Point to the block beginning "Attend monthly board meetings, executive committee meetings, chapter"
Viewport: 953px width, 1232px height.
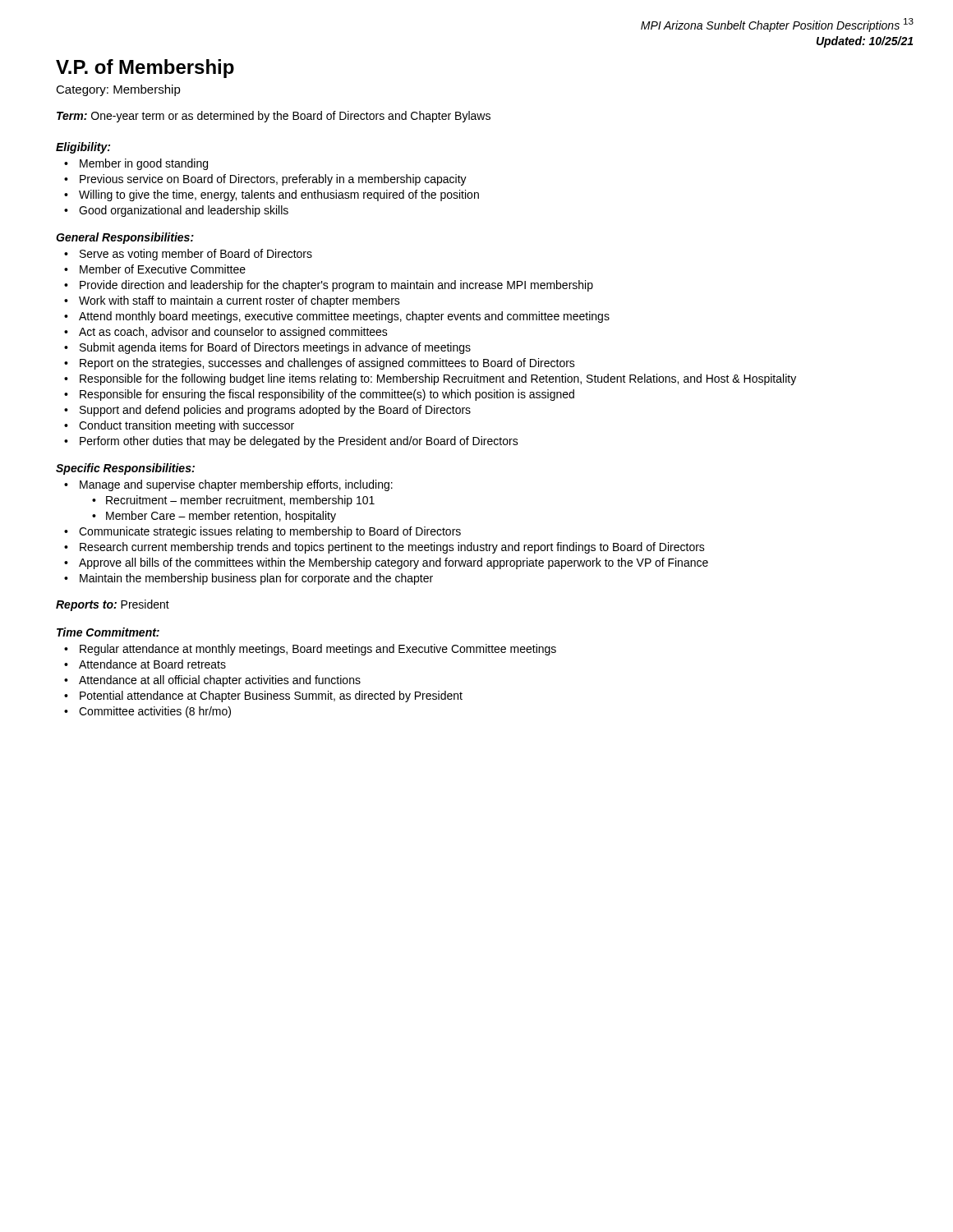click(x=344, y=316)
